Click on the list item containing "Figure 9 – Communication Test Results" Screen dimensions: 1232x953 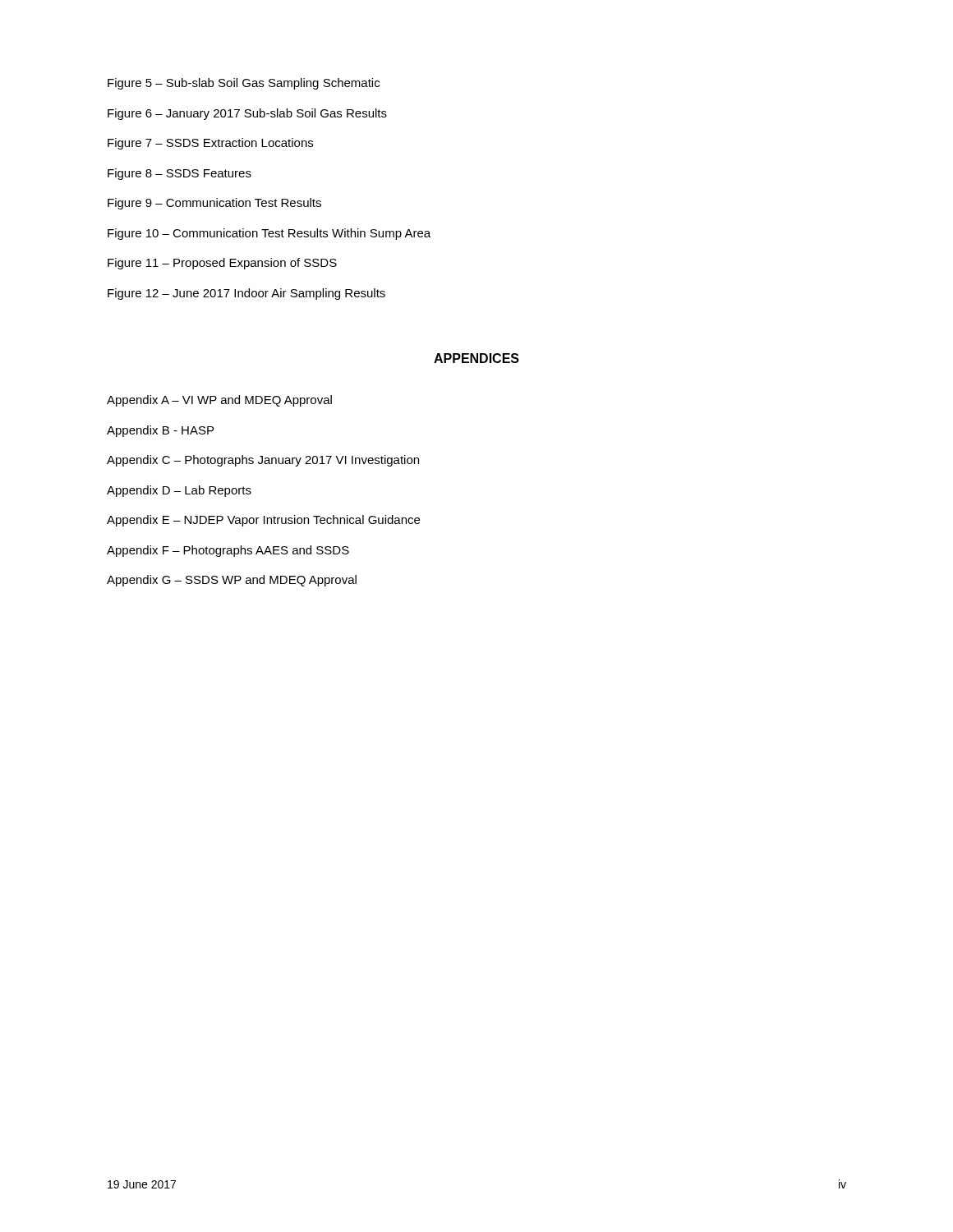tap(214, 202)
